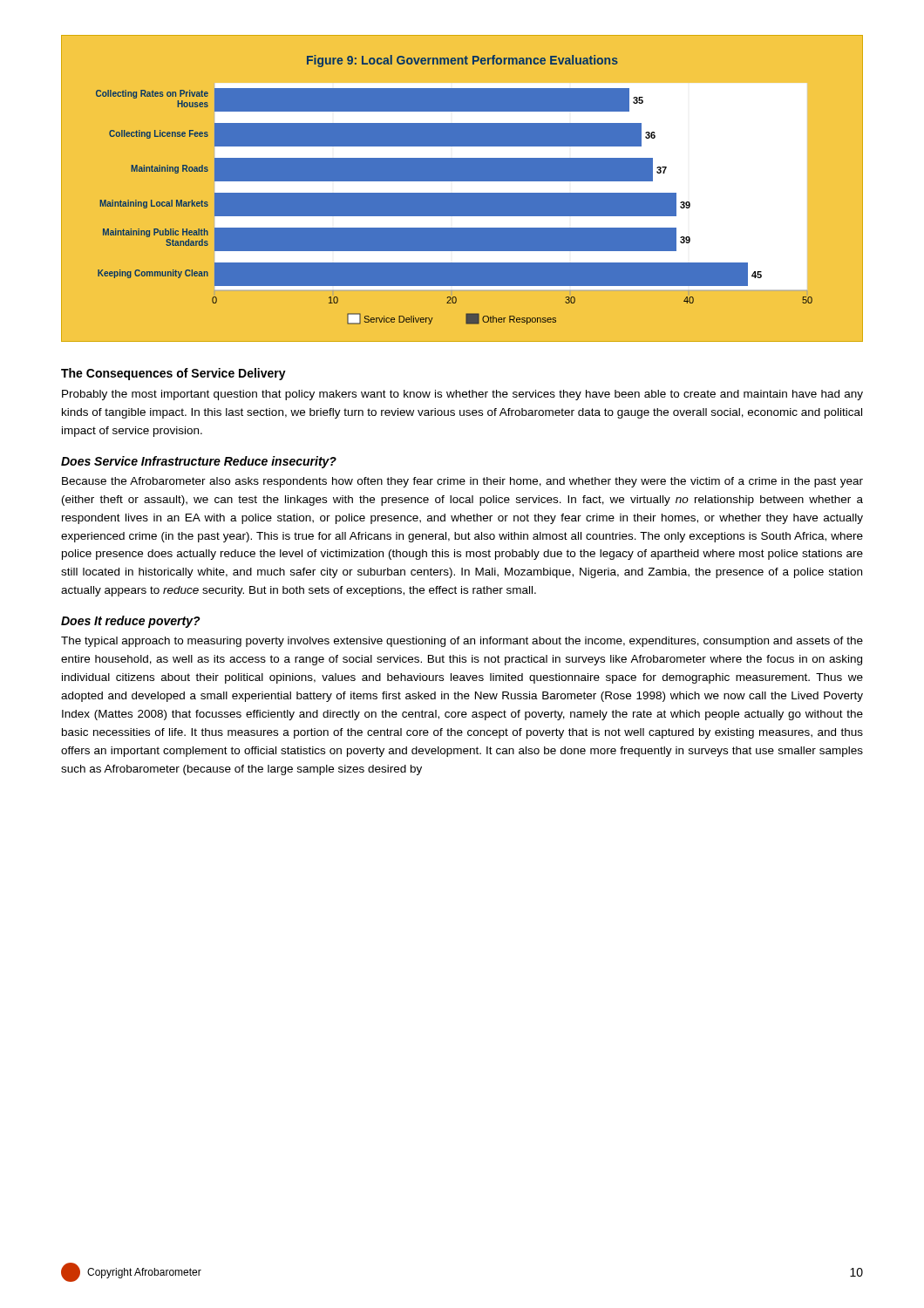Navigate to the text starting "Because the Afrobarometer also asks respondents"
924x1308 pixels.
462,535
